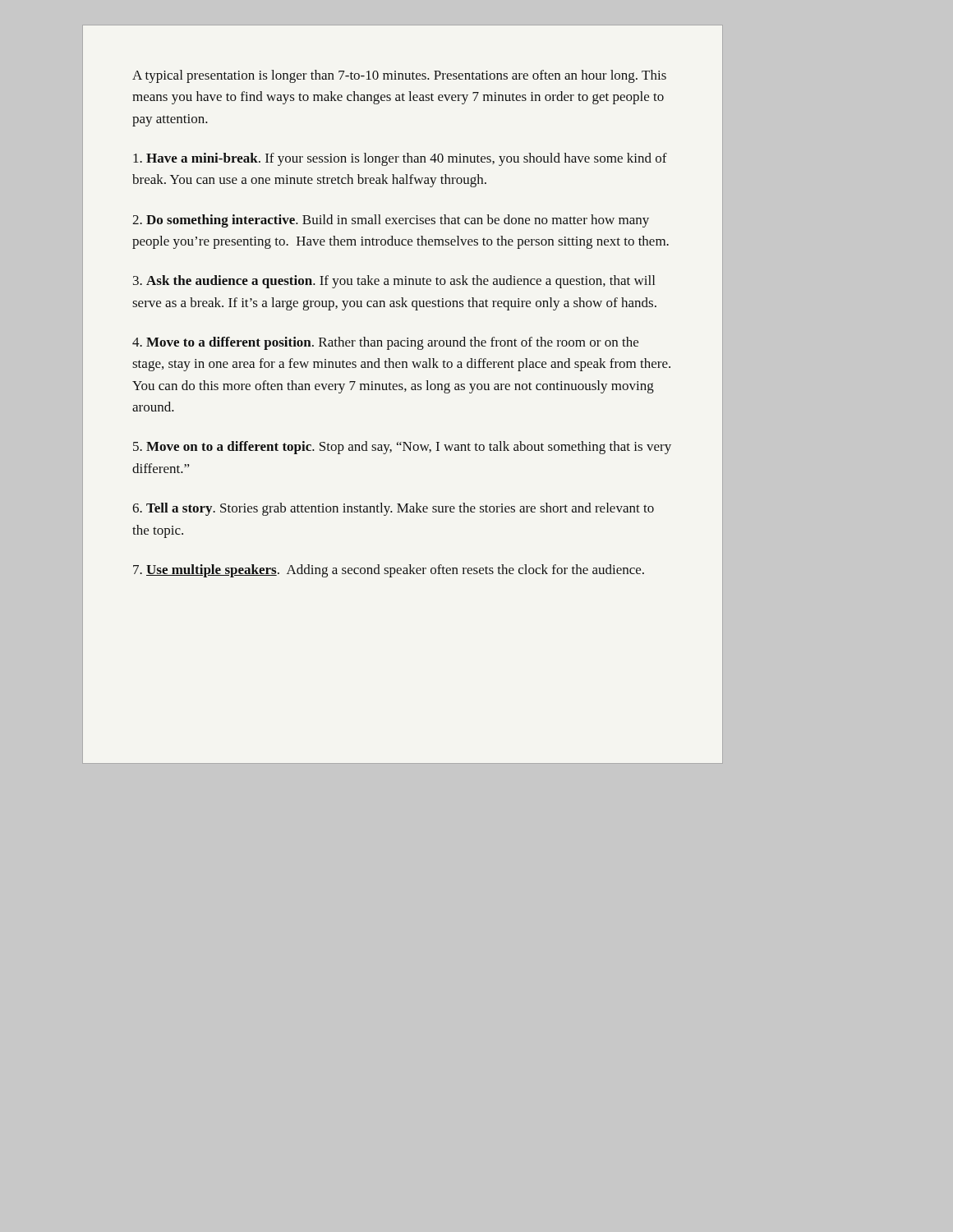Locate the block of text that opens with "A typical presentation is"

click(399, 97)
